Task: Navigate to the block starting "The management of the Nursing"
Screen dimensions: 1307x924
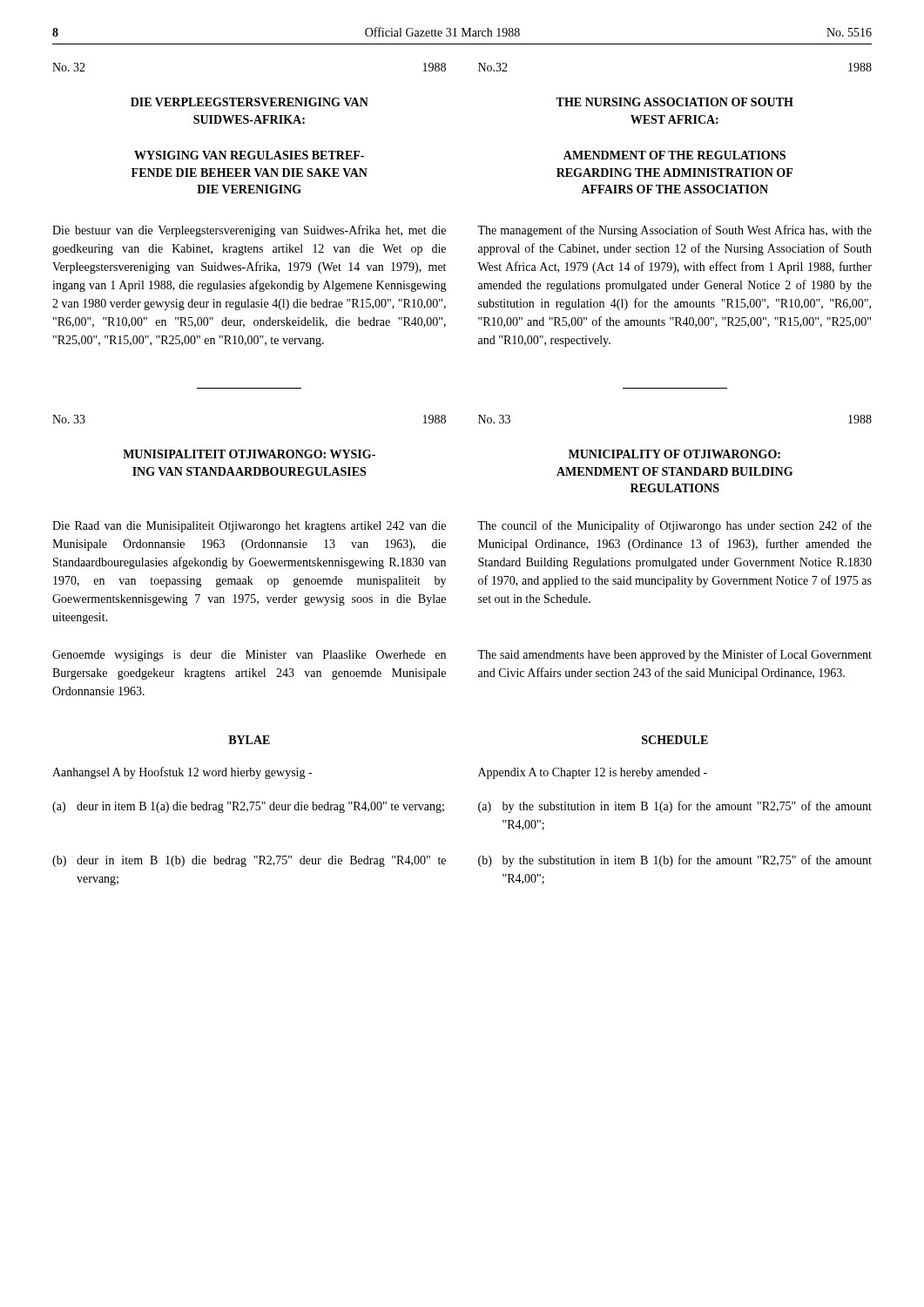Action: pyautogui.click(x=675, y=285)
